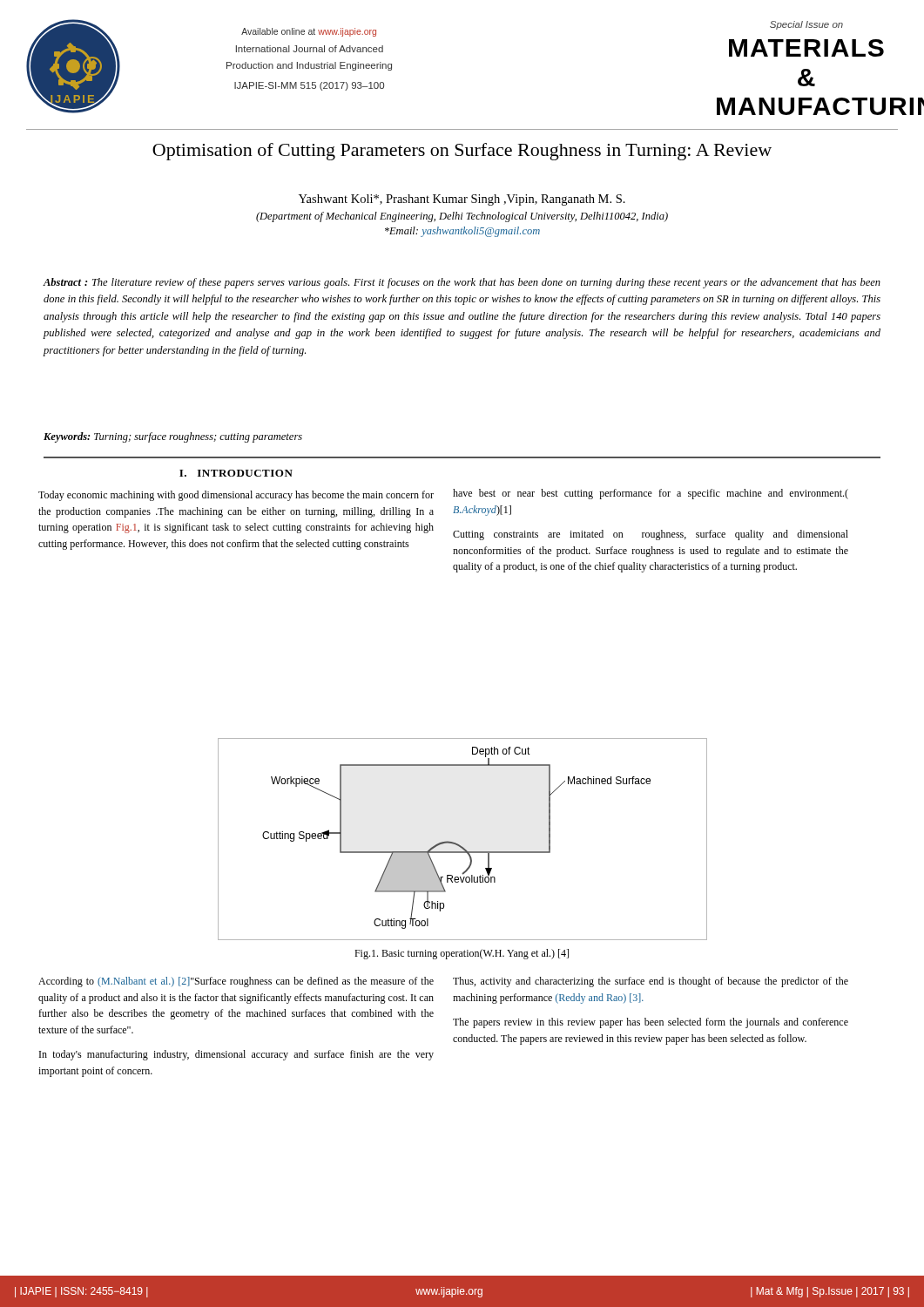Select the logo
The width and height of the screenshot is (924, 1307).
[74, 68]
